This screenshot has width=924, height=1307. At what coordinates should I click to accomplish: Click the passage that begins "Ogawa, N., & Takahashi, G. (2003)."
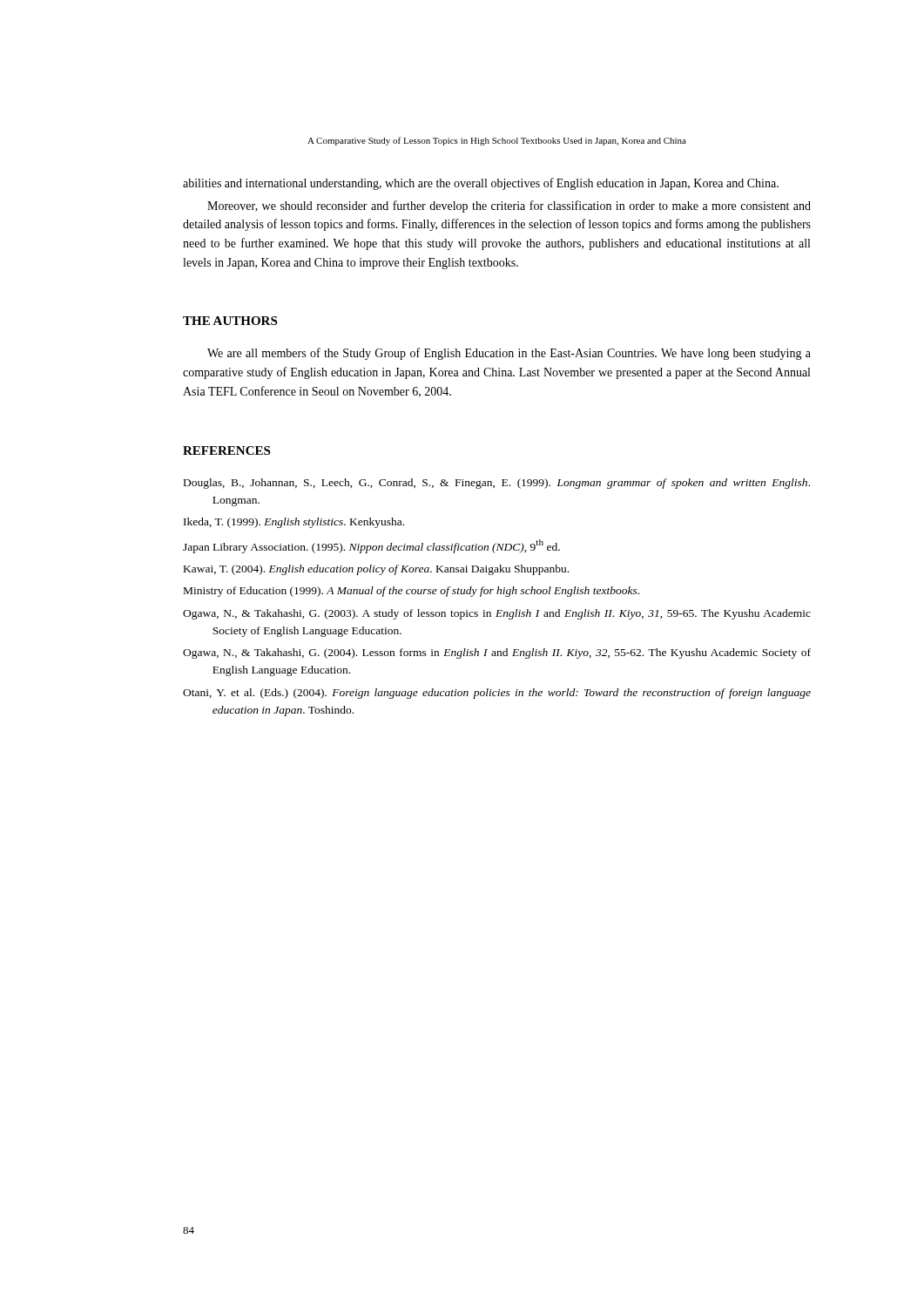pos(497,622)
